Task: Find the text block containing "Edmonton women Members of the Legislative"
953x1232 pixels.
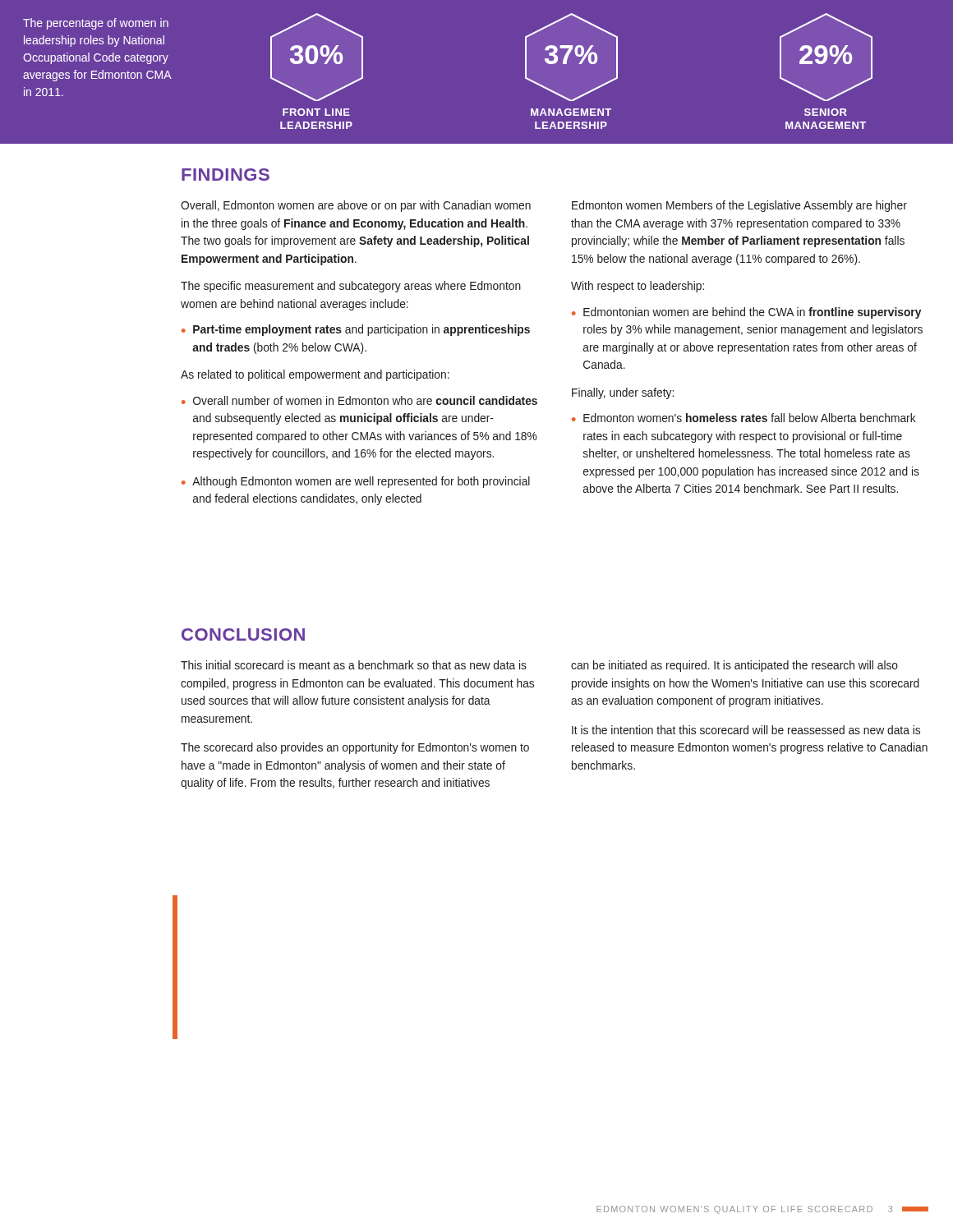Action: pos(739,232)
